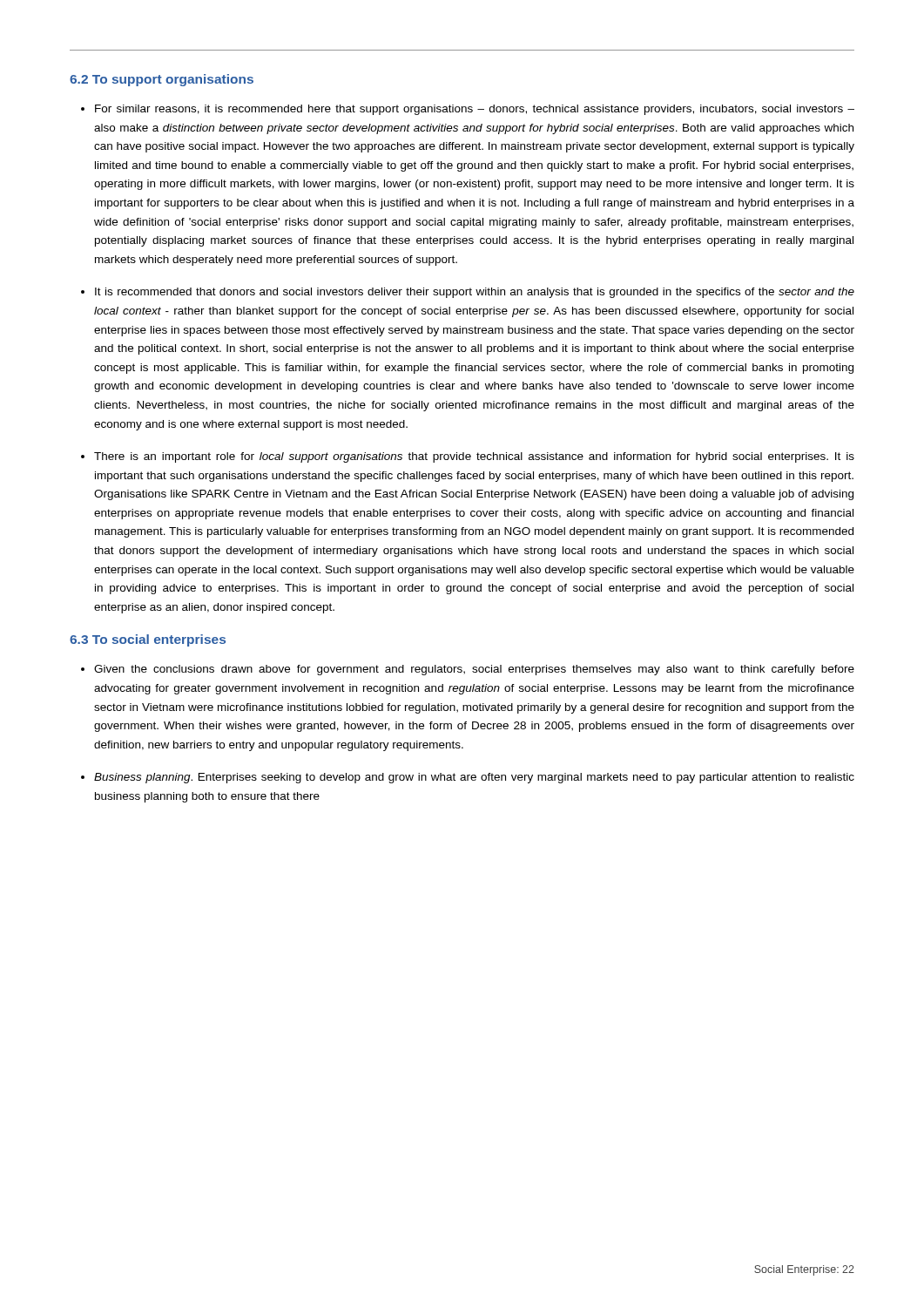
Task: Select the list item that says "For similar reasons, it is recommended"
Action: (474, 184)
